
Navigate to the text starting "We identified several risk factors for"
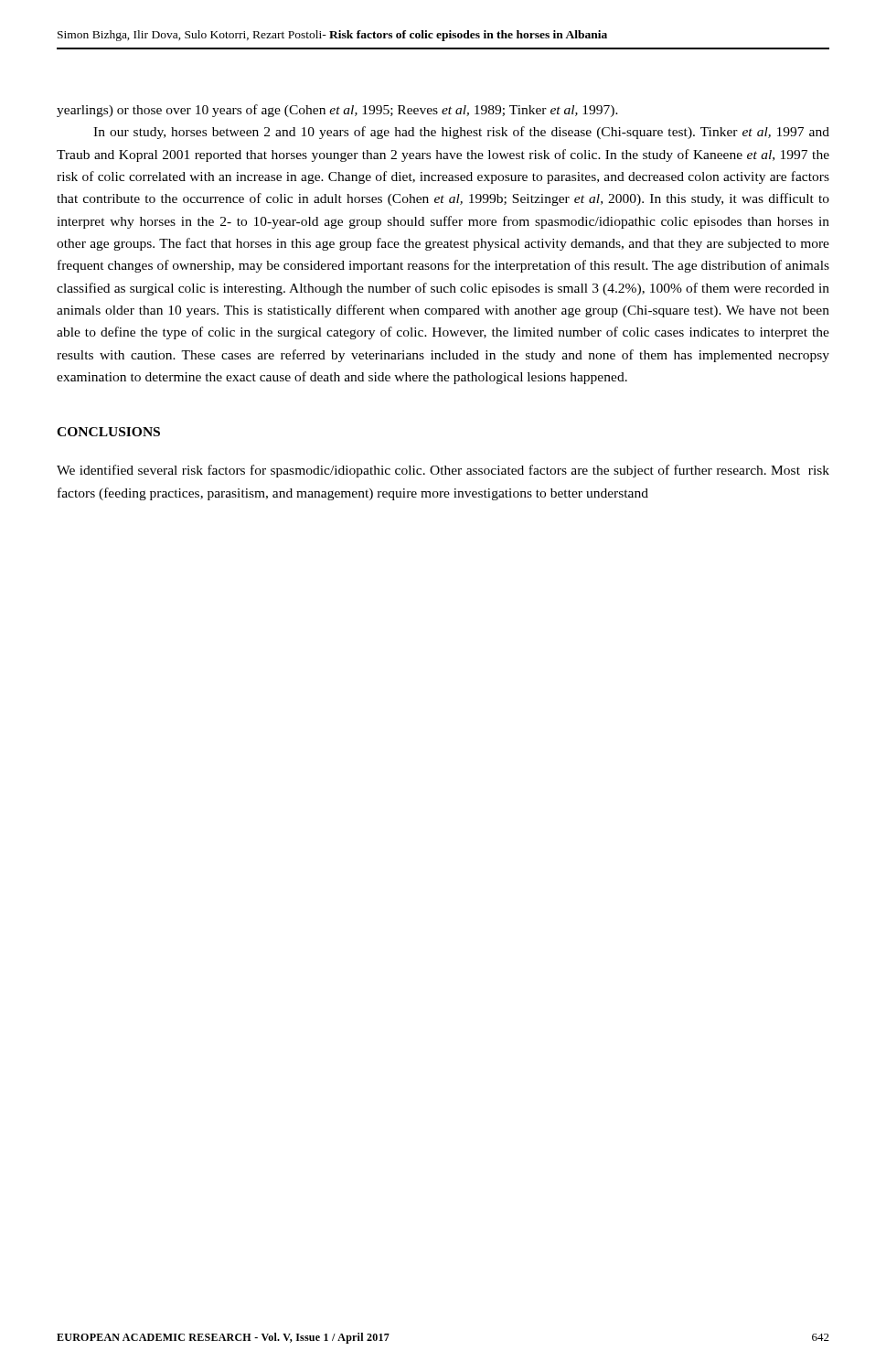[443, 482]
